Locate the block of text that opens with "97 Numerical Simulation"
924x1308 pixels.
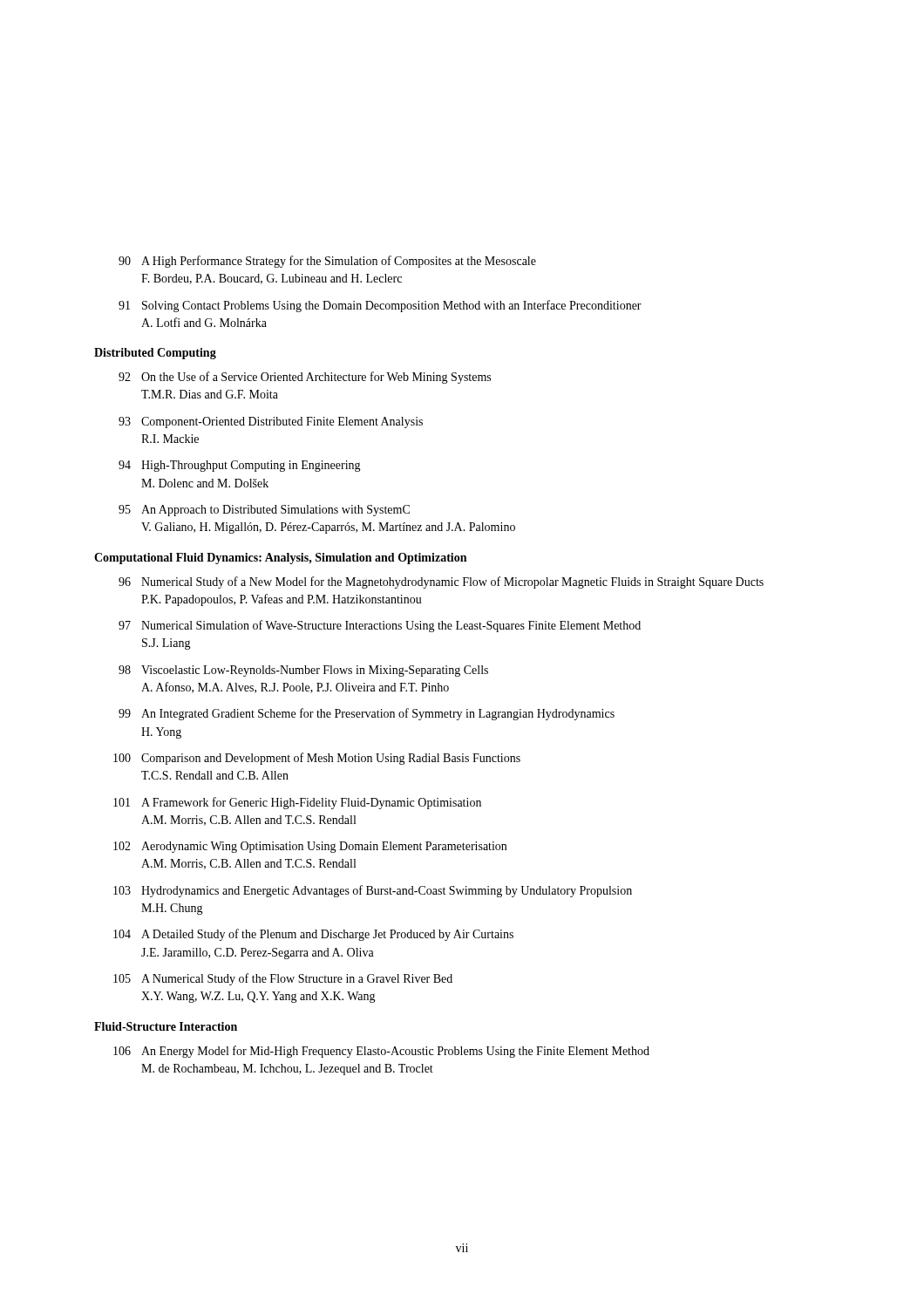(474, 635)
